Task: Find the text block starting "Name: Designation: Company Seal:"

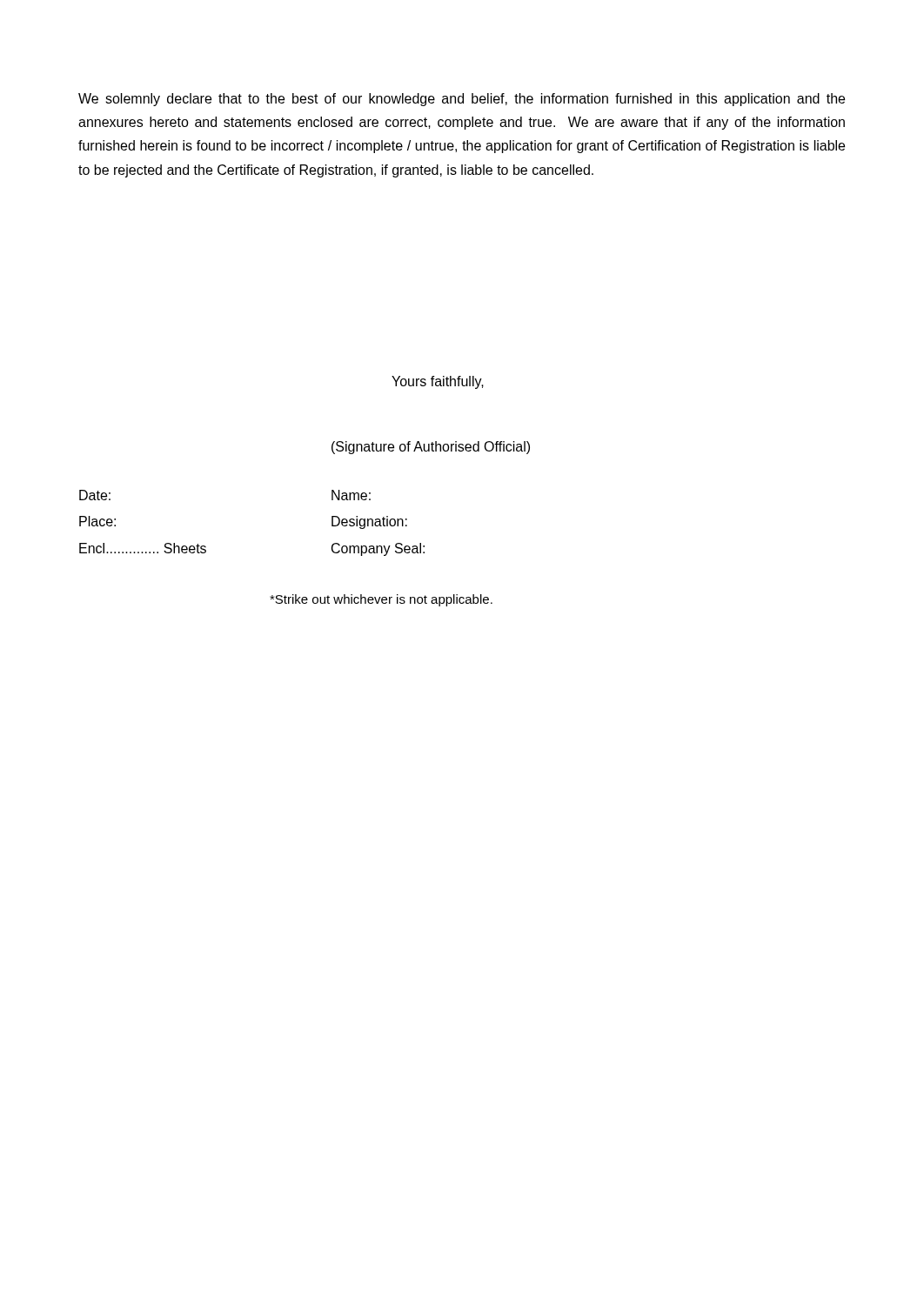Action: [x=378, y=522]
